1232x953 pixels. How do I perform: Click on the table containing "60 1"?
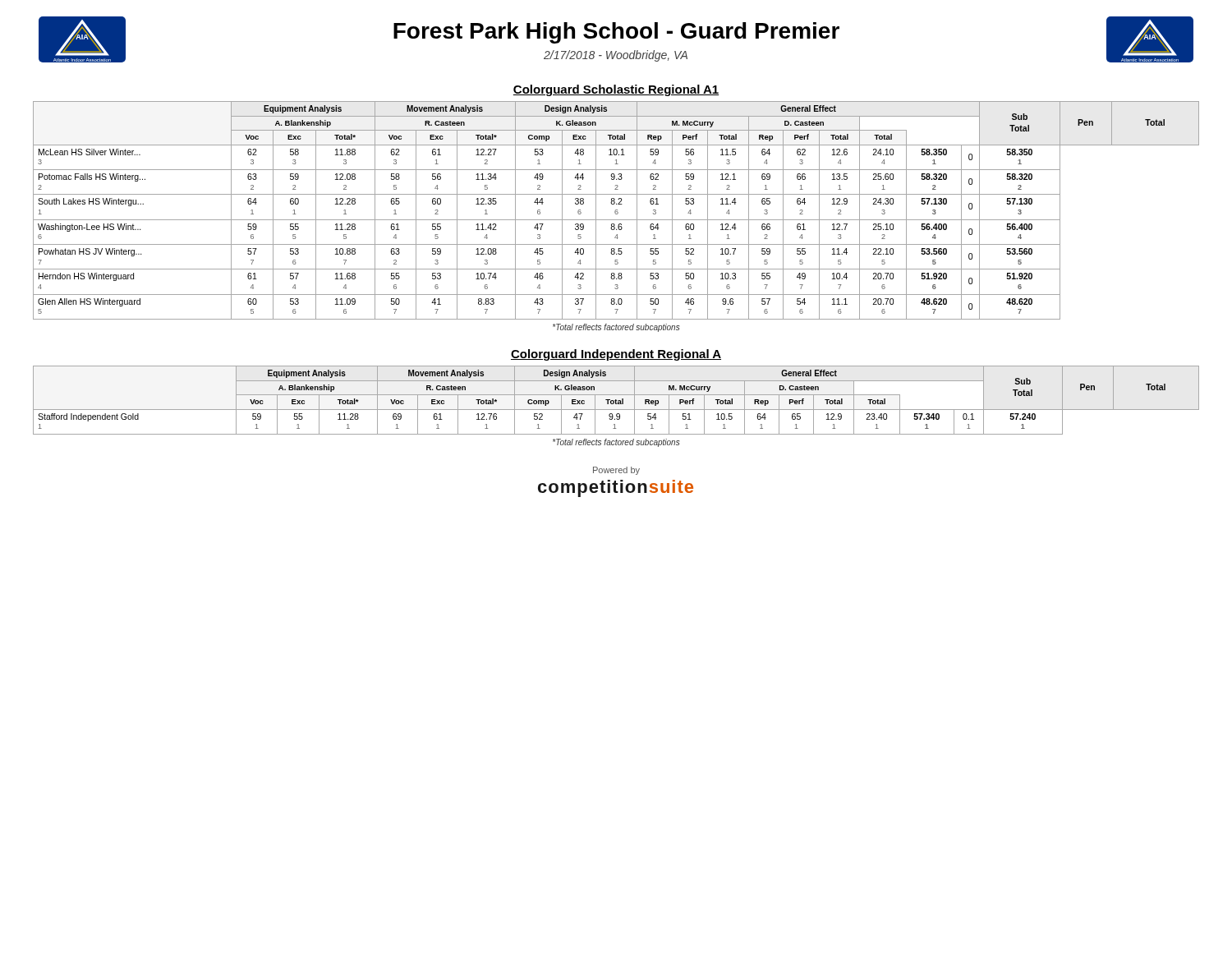pos(616,210)
